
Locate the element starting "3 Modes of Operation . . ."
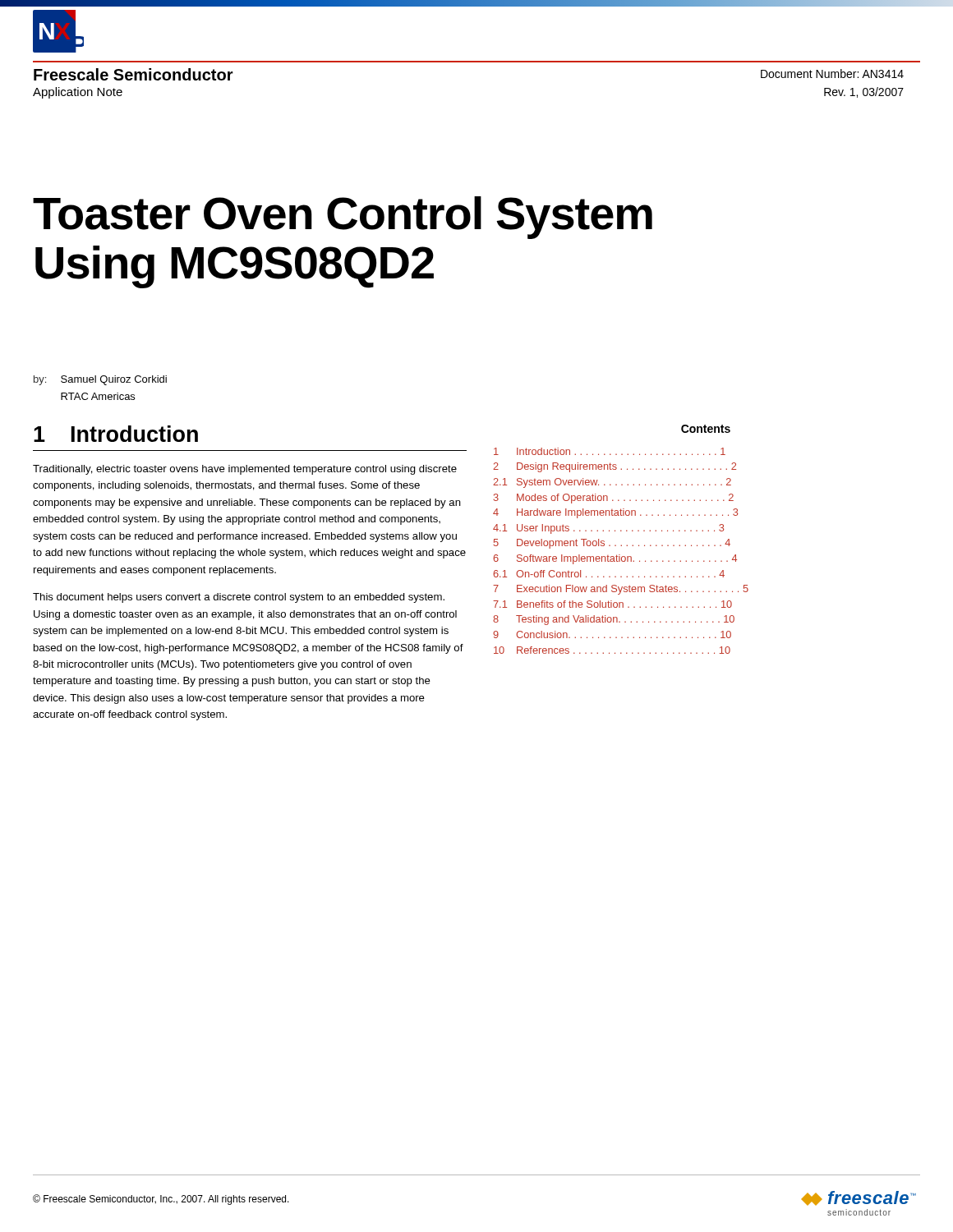pyautogui.click(x=706, y=497)
